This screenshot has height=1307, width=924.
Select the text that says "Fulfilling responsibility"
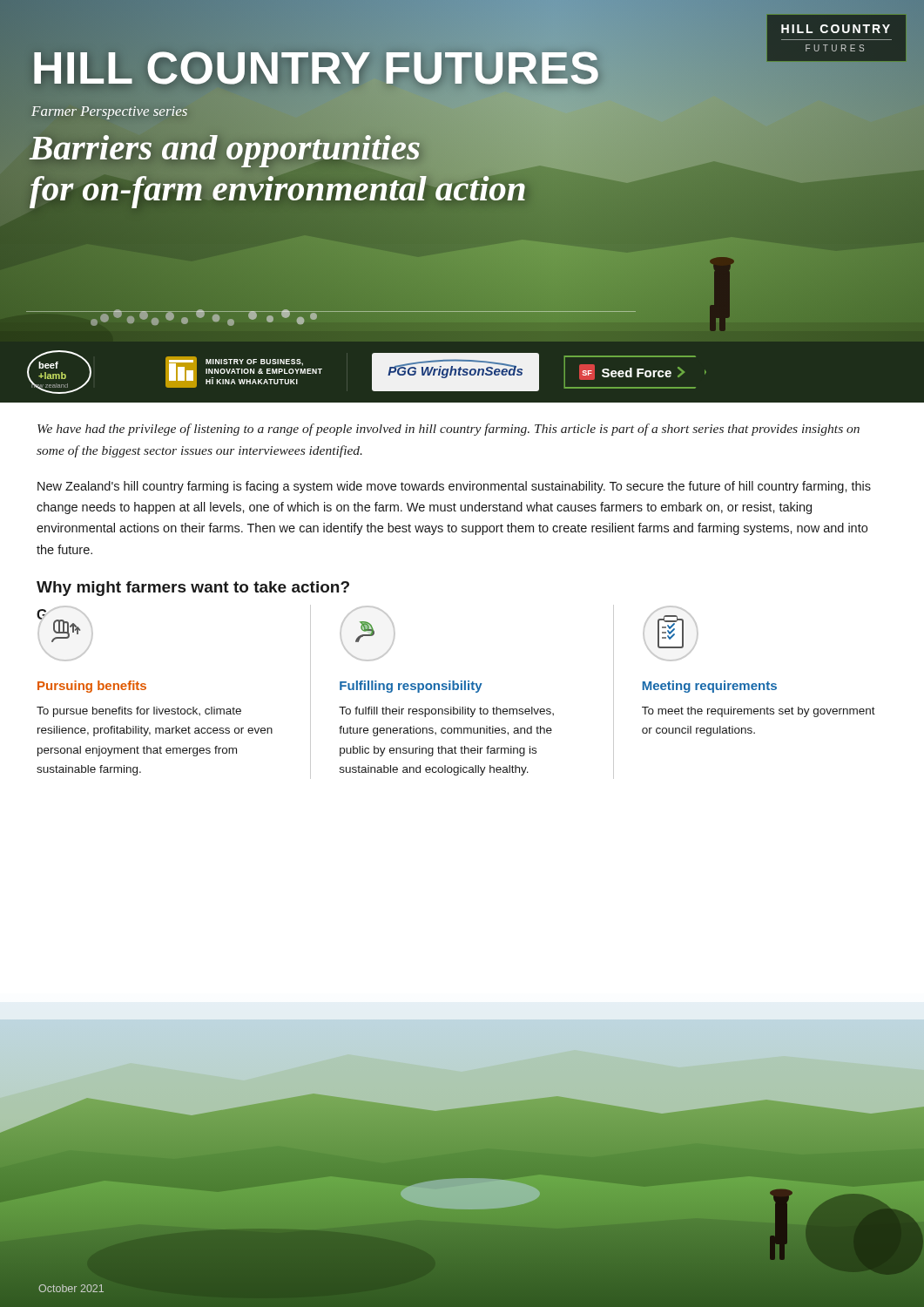pos(411,685)
